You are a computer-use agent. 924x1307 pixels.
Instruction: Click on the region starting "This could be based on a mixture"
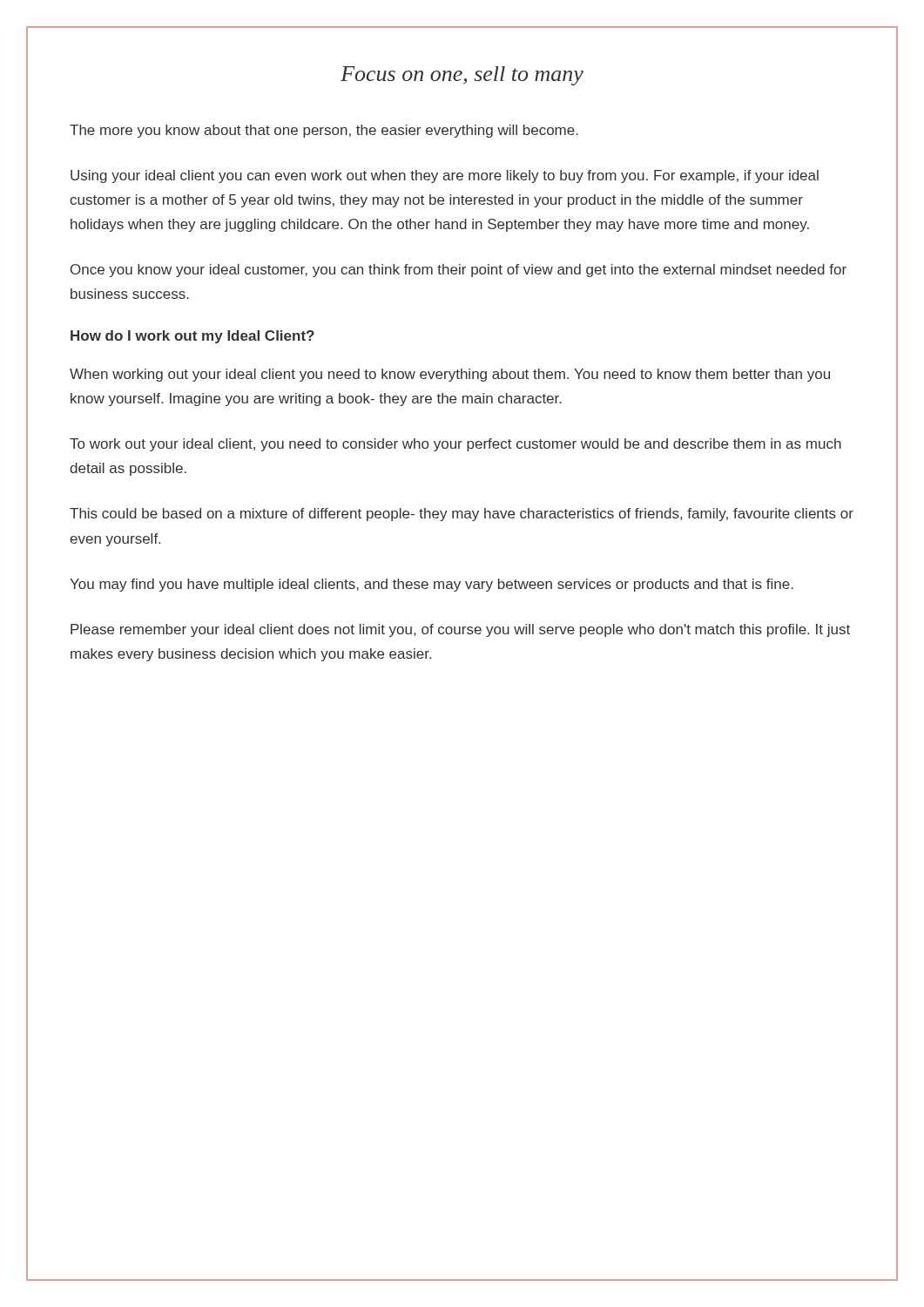point(461,526)
